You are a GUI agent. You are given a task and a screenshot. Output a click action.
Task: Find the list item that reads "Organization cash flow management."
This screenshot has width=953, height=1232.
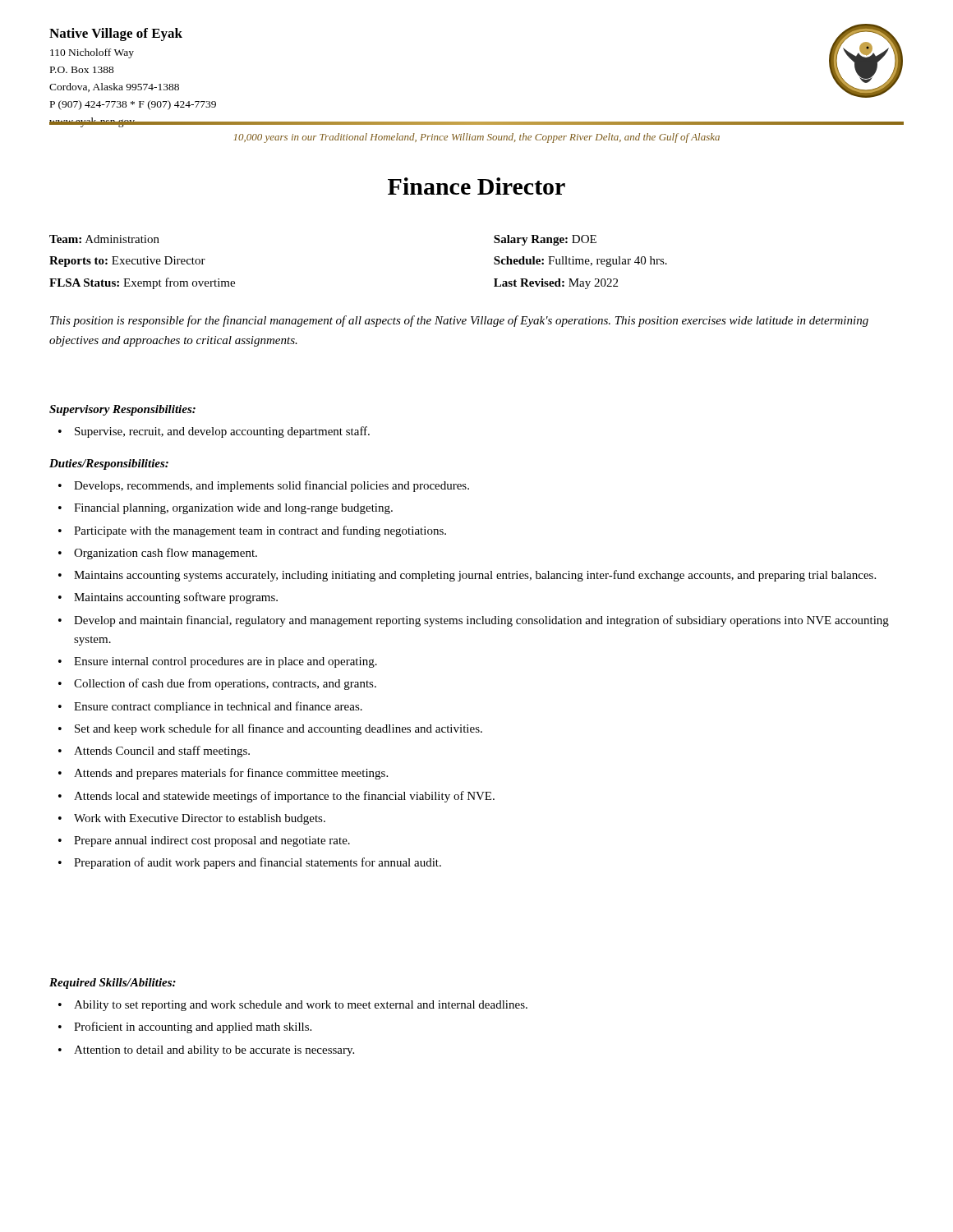(x=166, y=553)
